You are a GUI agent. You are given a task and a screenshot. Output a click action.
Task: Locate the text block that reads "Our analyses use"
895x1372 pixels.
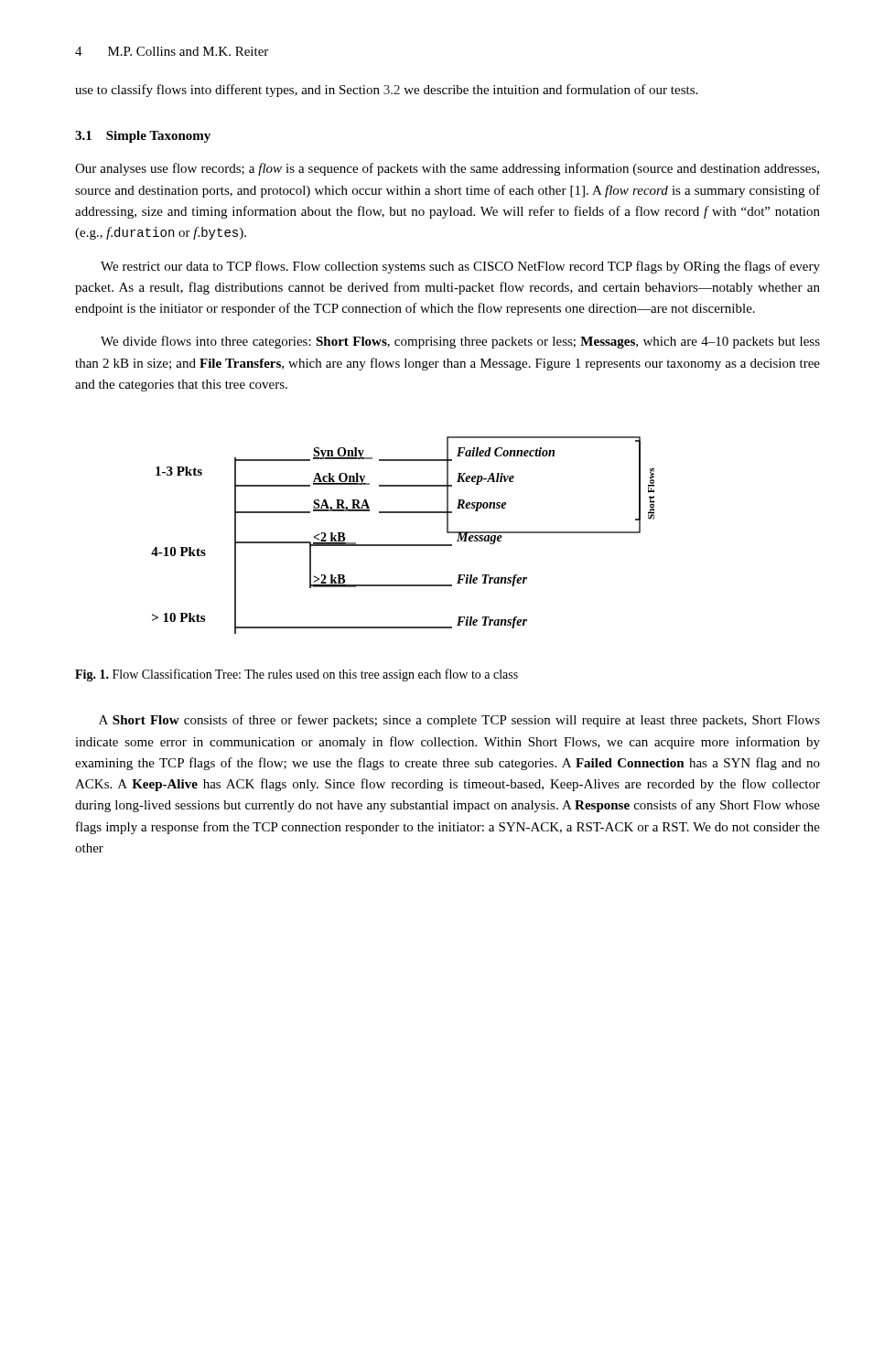point(448,201)
